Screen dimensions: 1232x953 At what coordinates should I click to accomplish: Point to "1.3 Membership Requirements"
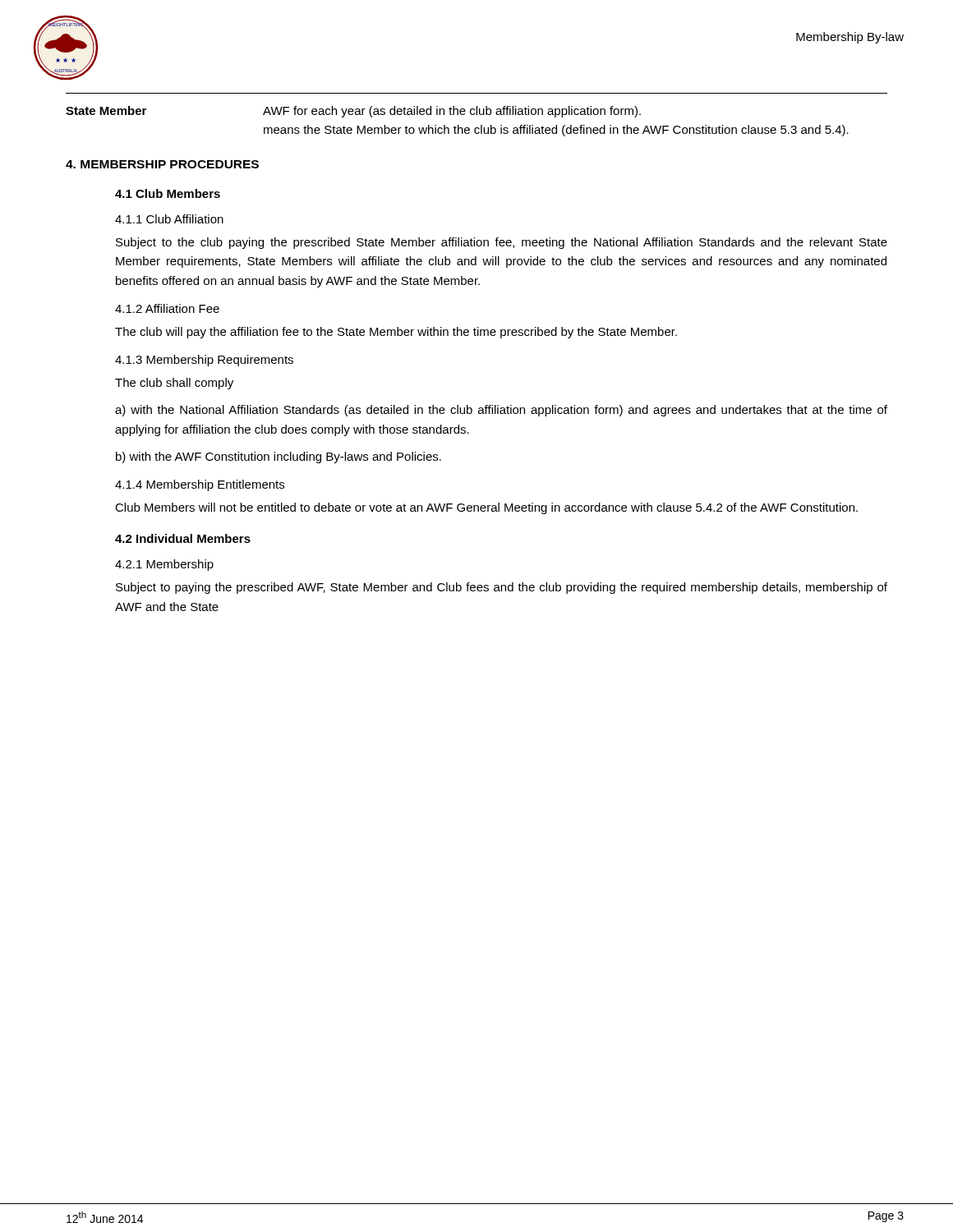point(204,359)
